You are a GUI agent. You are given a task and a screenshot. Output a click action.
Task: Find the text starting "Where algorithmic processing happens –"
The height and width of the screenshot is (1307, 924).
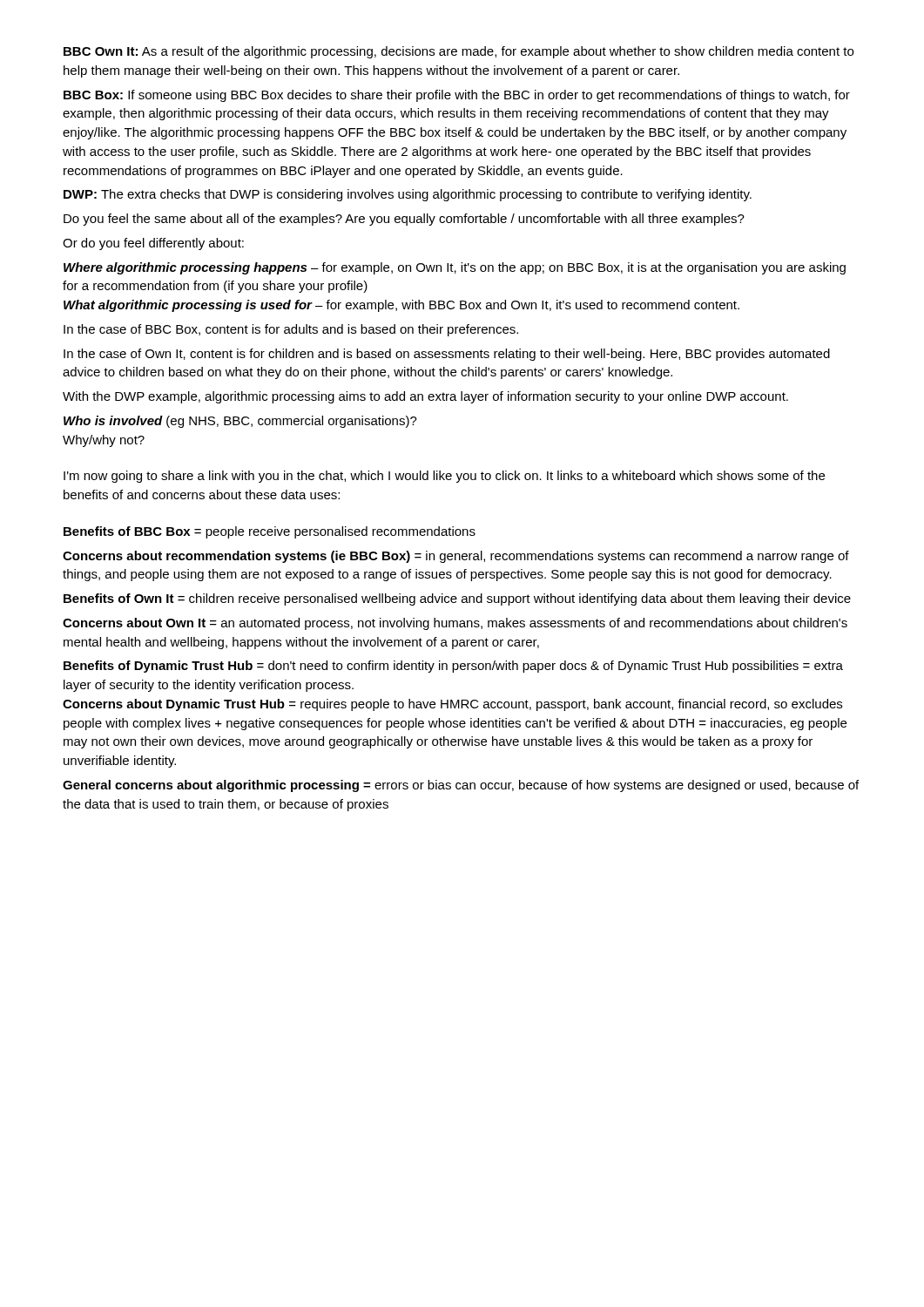point(455,268)
